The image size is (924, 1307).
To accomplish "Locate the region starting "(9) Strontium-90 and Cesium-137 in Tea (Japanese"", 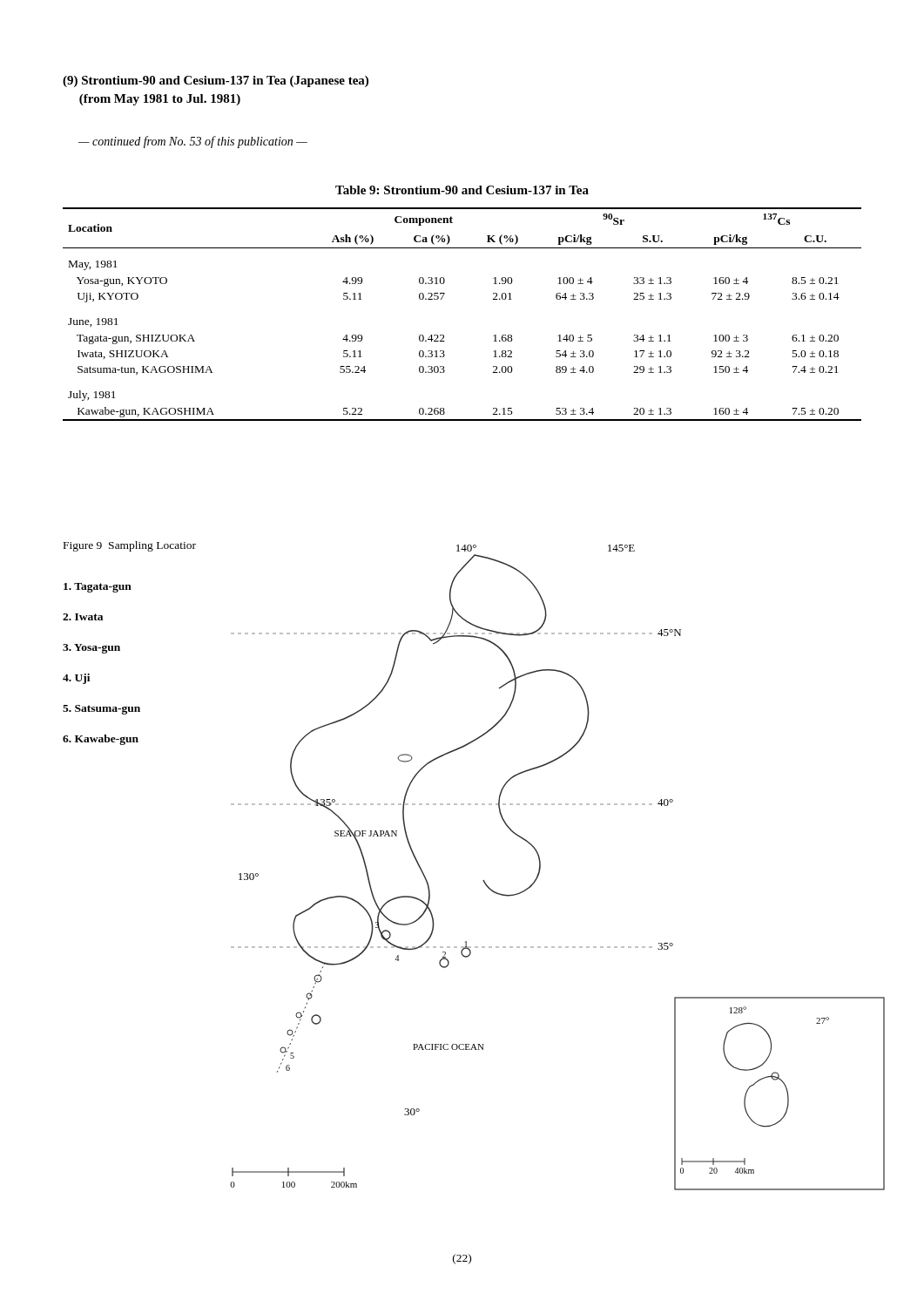I will pyautogui.click(x=216, y=90).
